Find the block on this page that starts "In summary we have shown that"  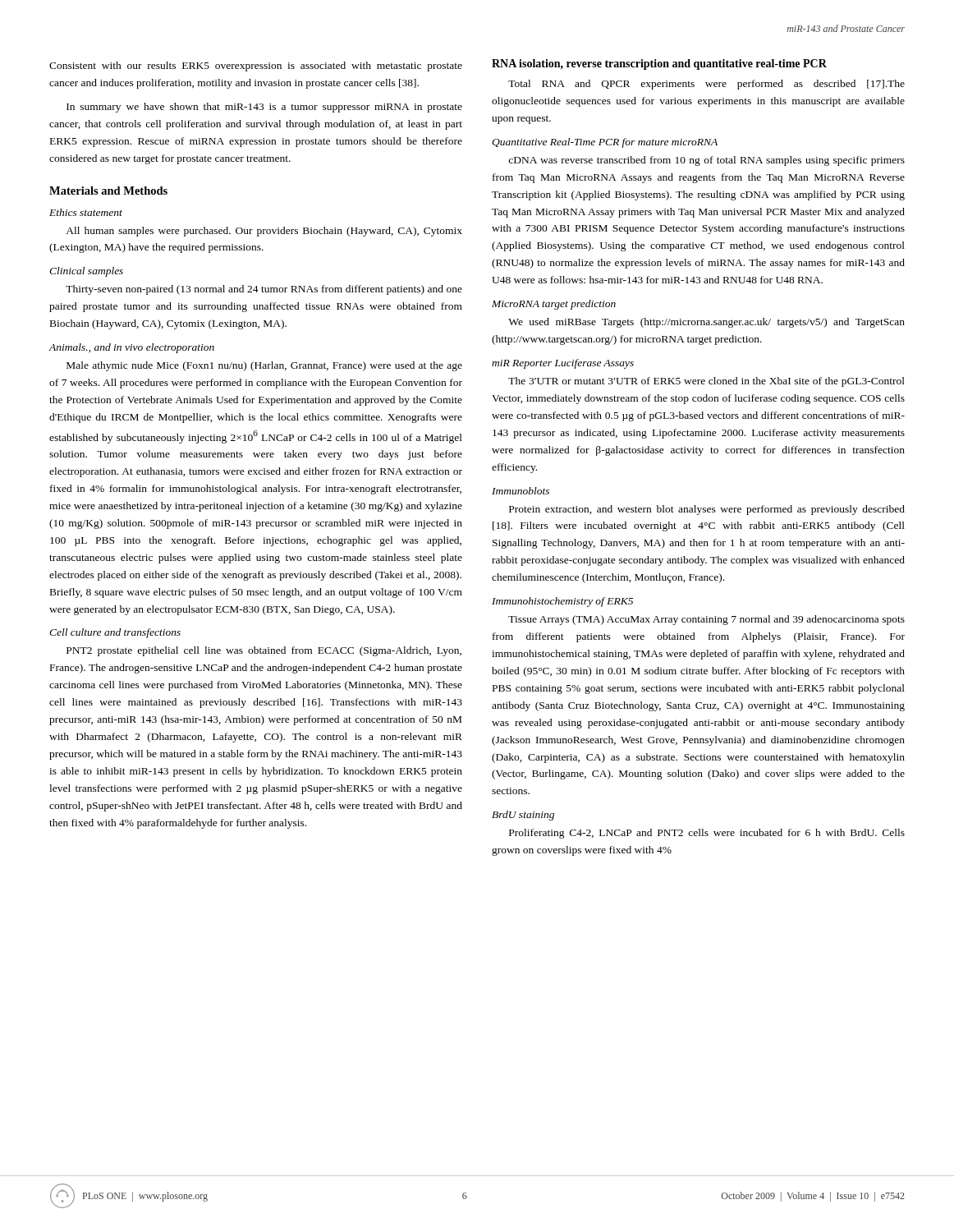click(256, 133)
